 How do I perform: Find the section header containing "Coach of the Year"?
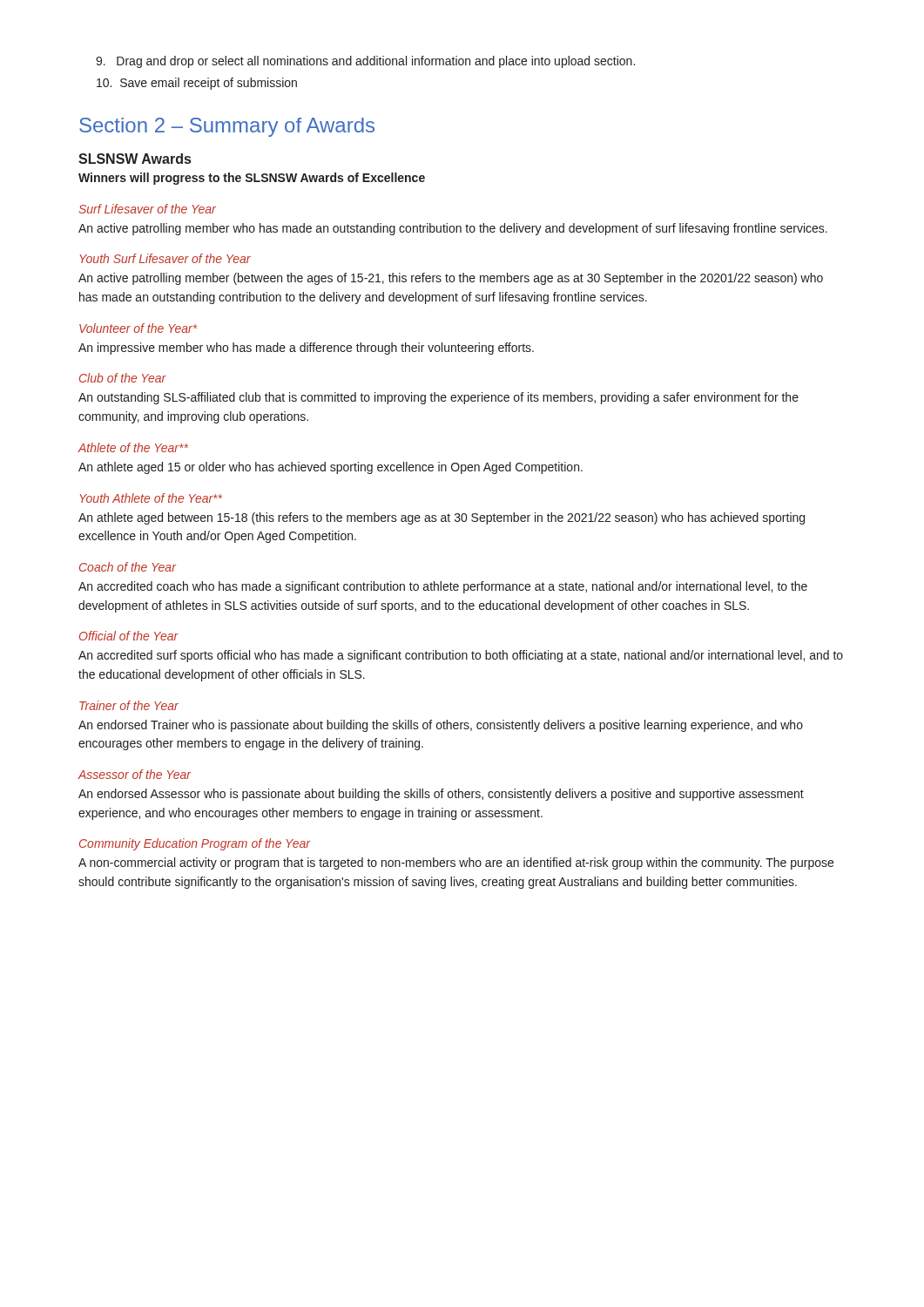[x=127, y=567]
